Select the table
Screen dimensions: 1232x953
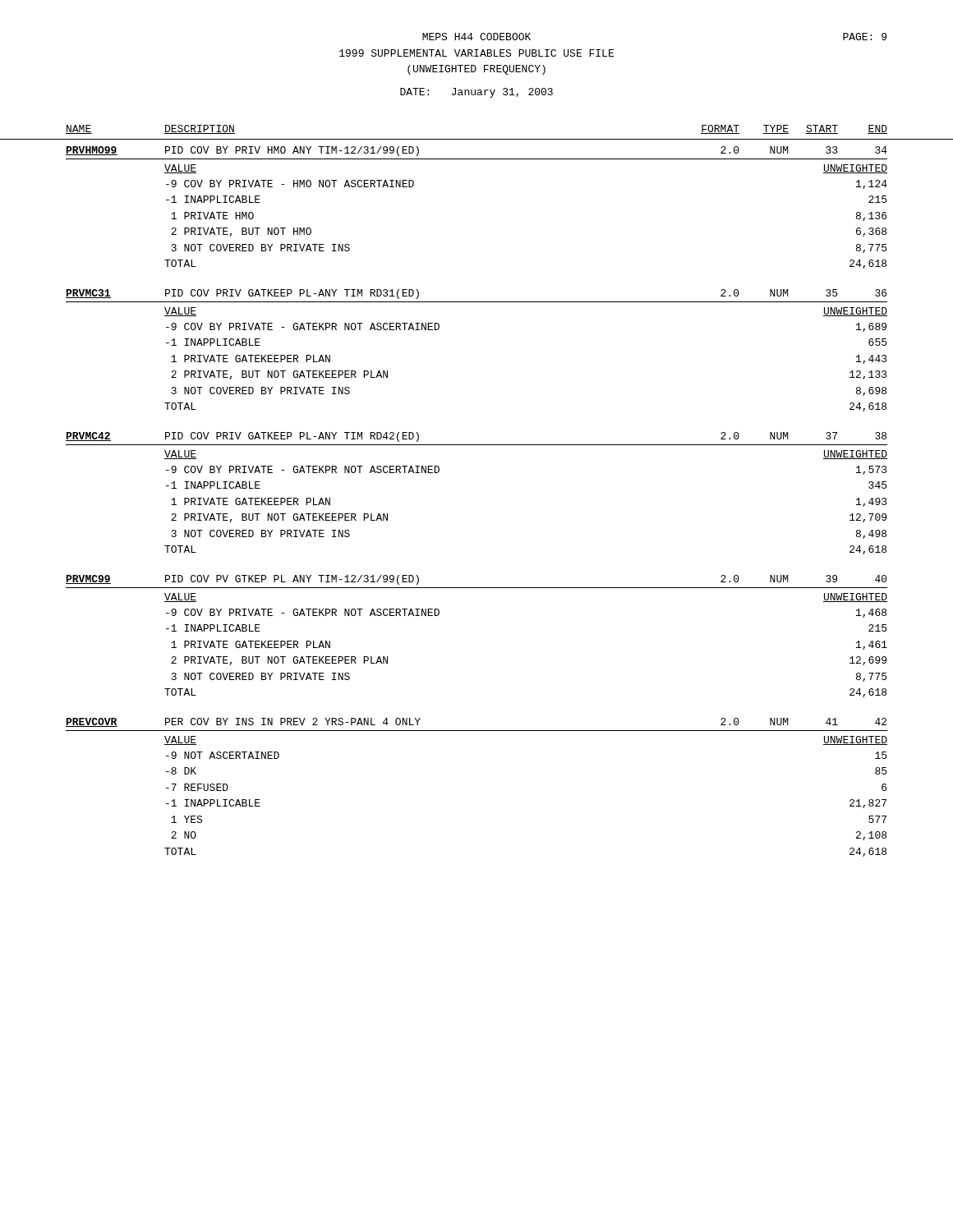[476, 491]
